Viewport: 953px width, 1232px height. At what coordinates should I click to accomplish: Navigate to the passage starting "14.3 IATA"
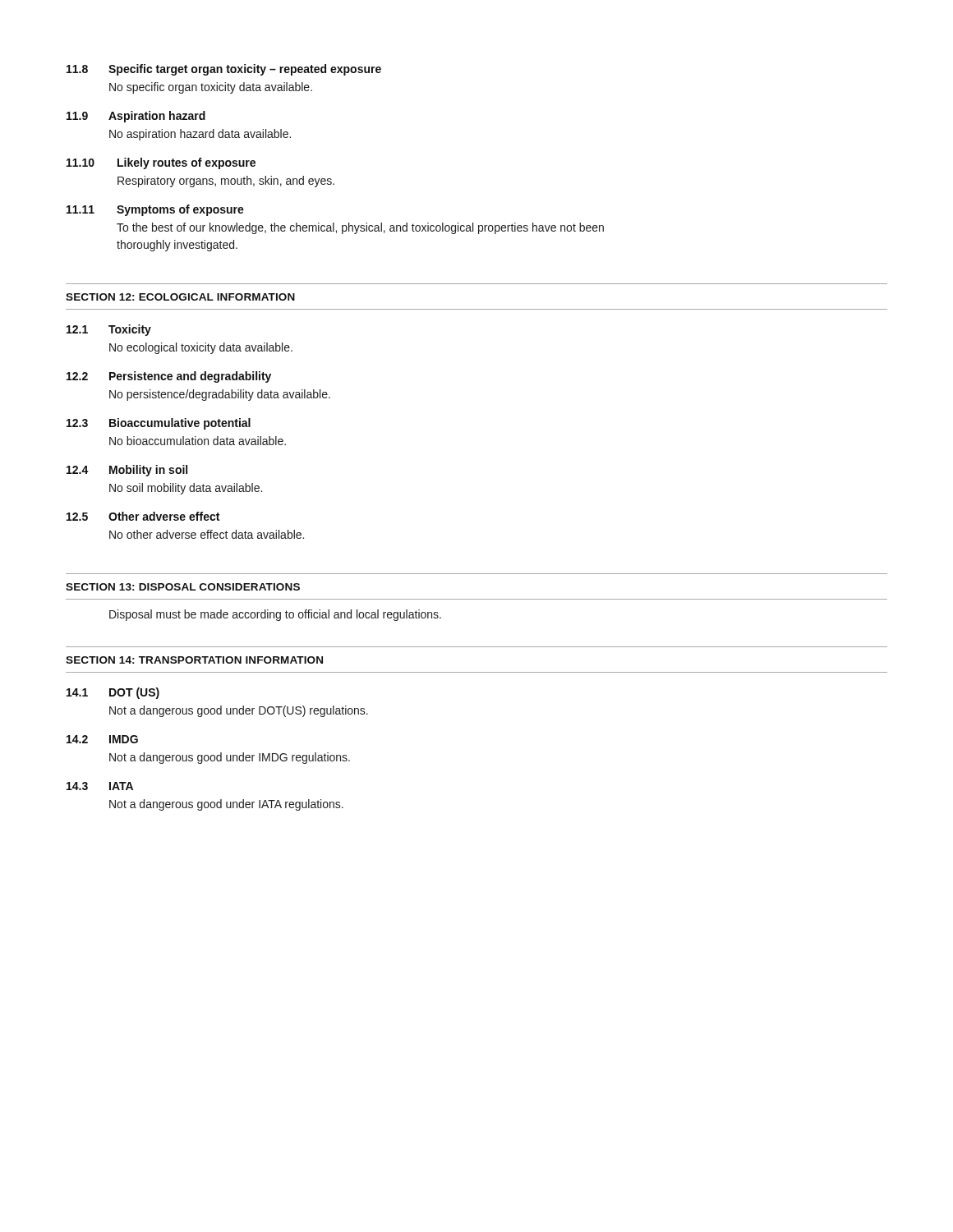click(100, 786)
